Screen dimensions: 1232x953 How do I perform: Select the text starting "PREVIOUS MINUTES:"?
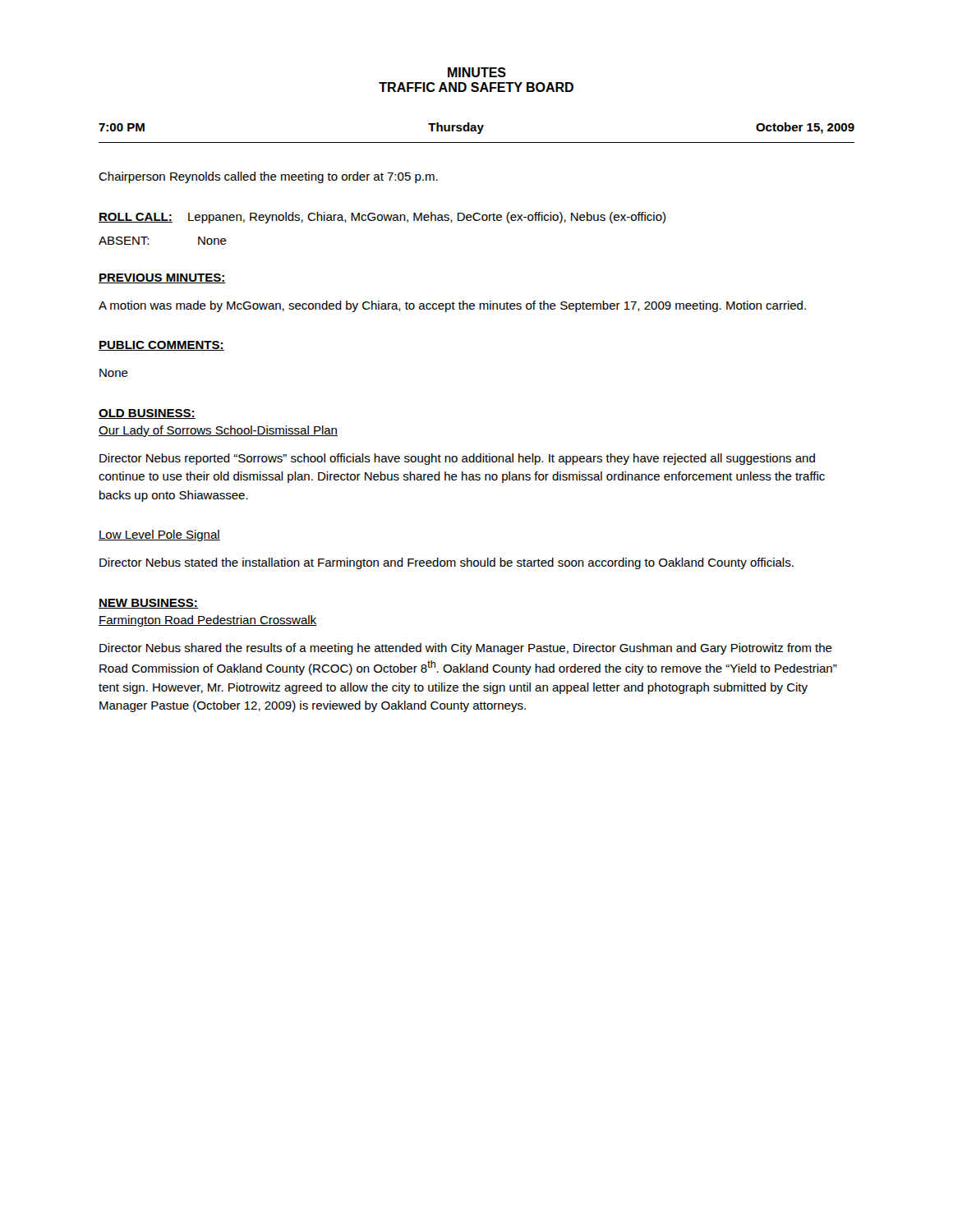pos(162,277)
